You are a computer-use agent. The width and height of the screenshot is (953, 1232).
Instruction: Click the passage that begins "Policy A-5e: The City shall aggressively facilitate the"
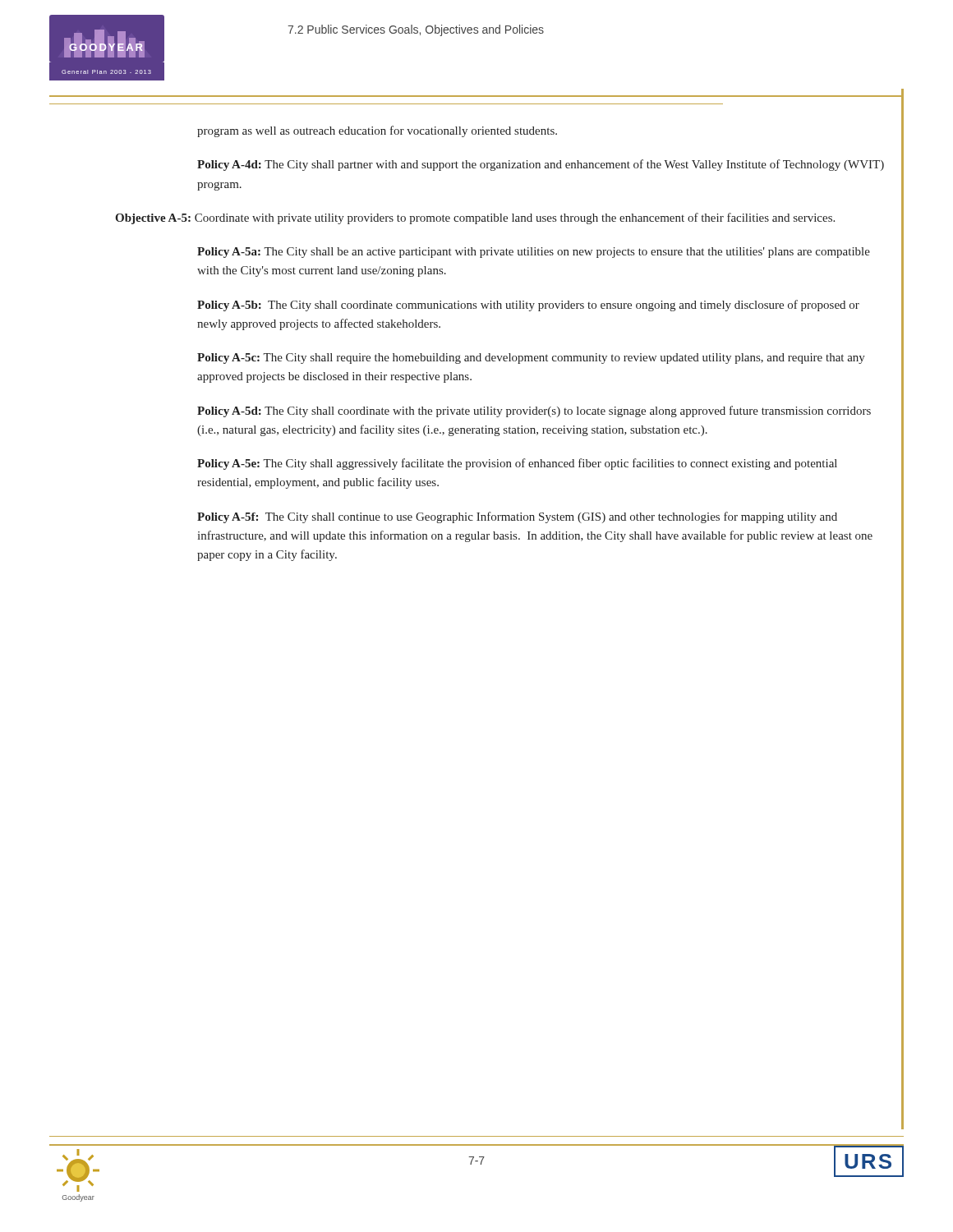tap(517, 473)
